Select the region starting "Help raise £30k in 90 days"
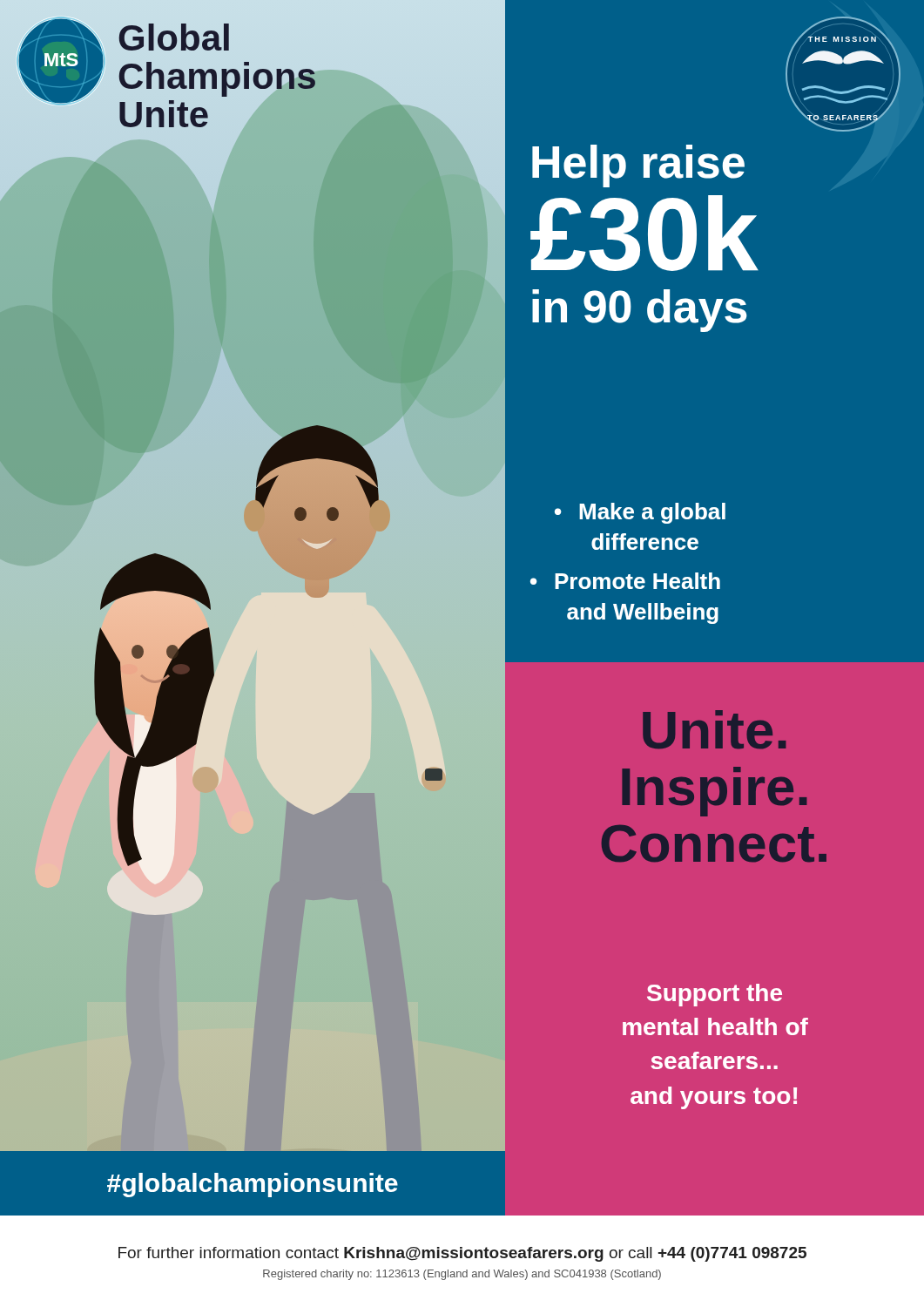Screen dimensions: 1307x924 (x=719, y=235)
